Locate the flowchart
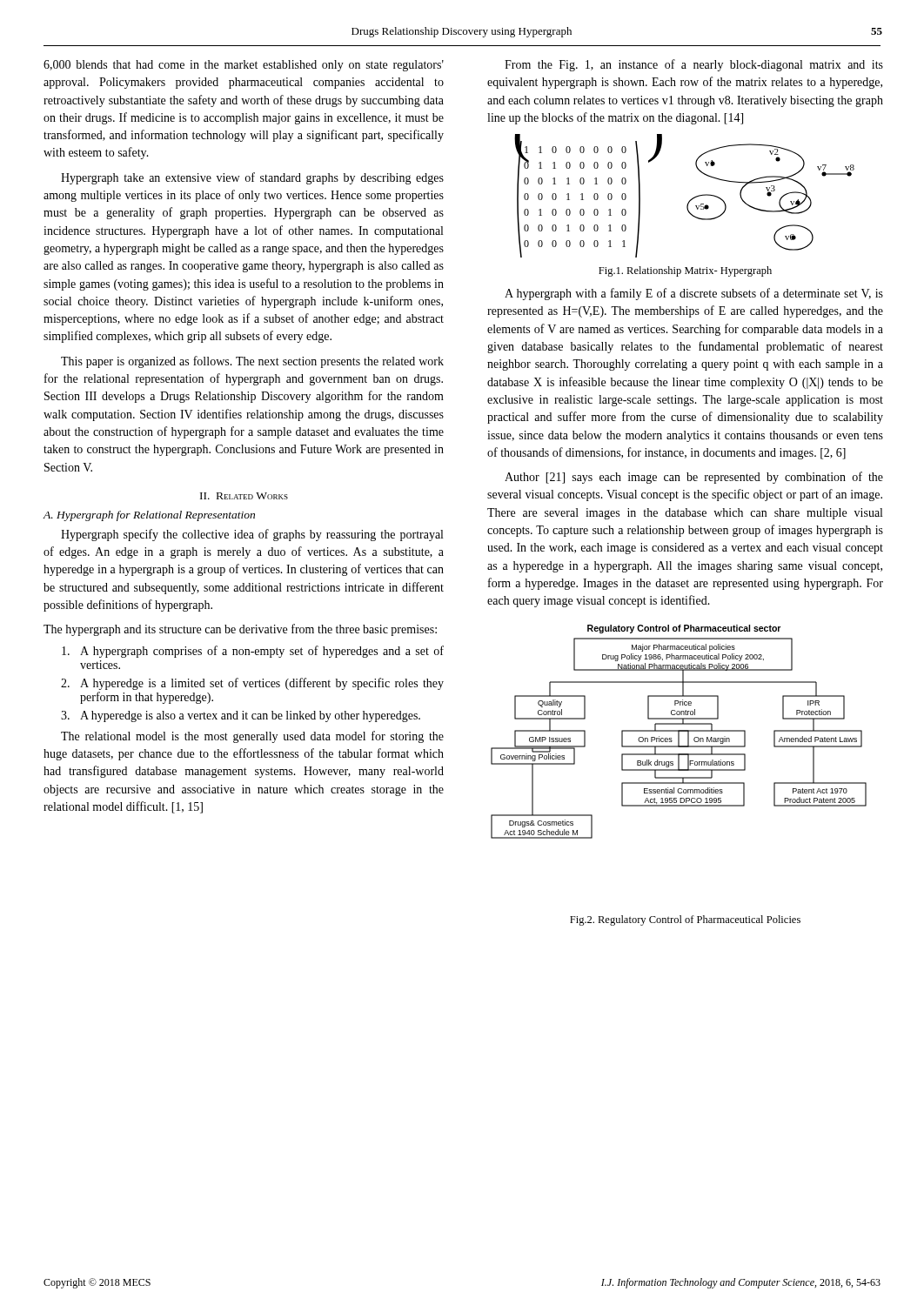 685,764
